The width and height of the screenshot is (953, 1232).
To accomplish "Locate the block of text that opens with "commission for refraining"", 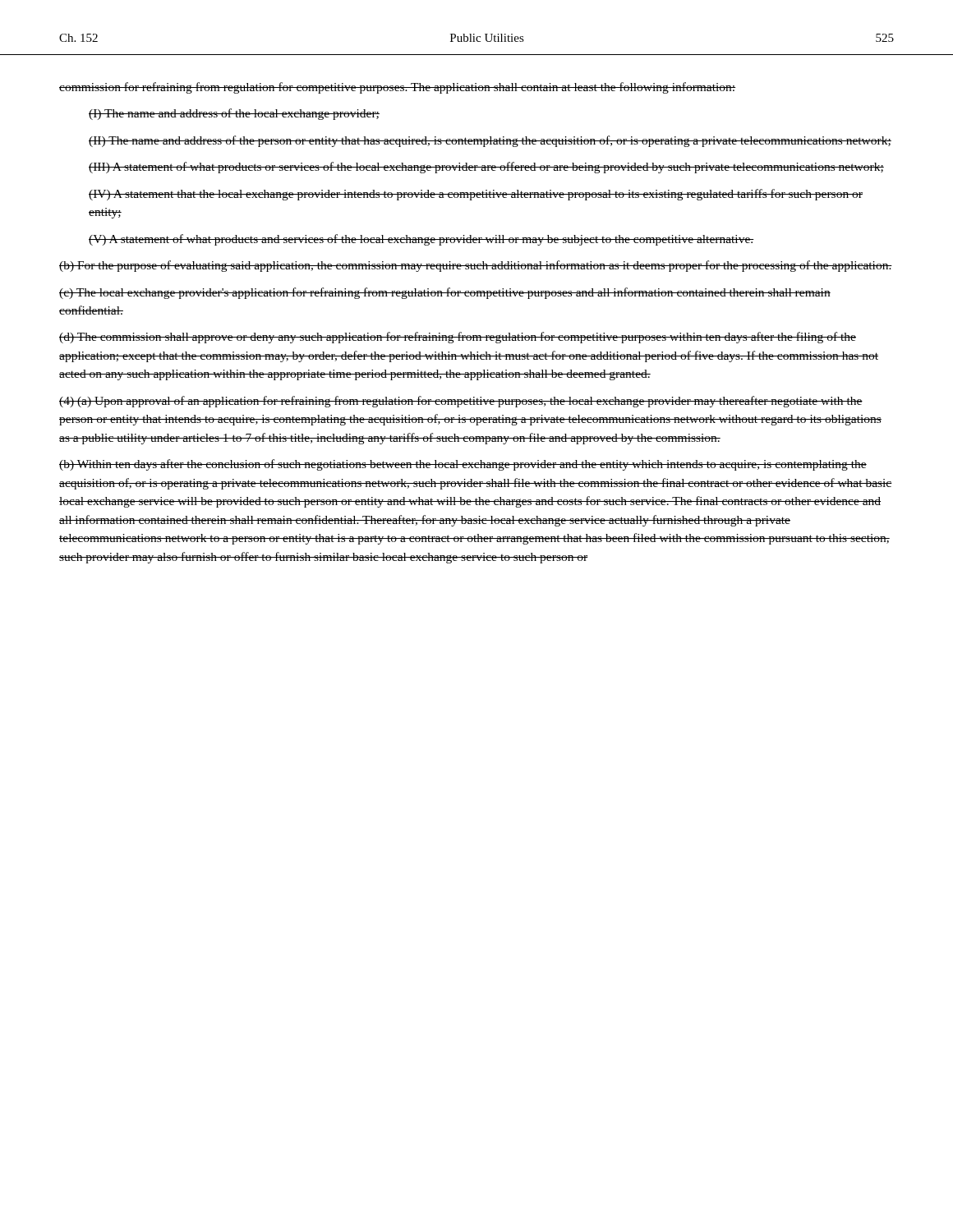I will click(476, 87).
